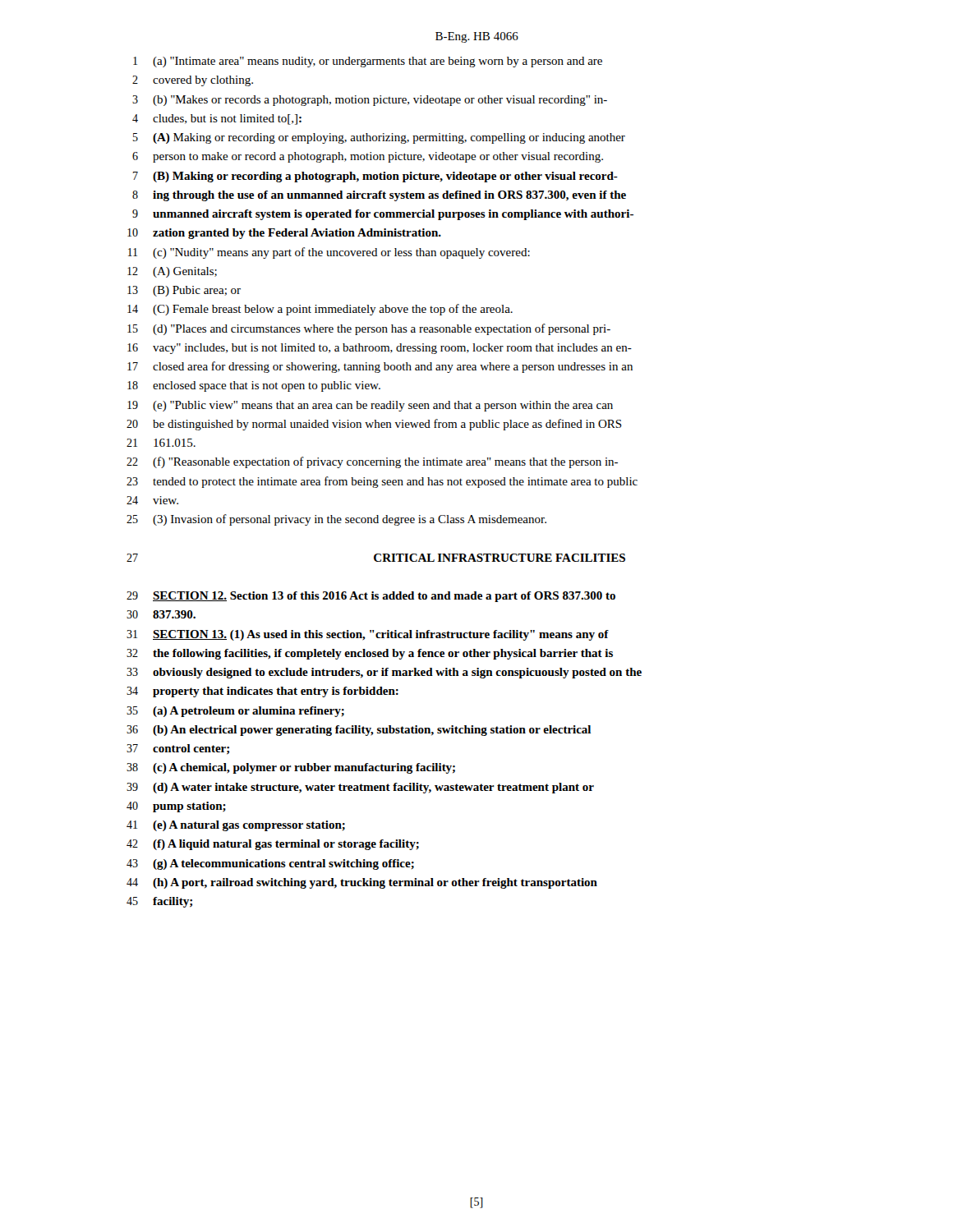The height and width of the screenshot is (1232, 953).
Task: Locate the region starting "33 obviously designed"
Action: (x=476, y=672)
